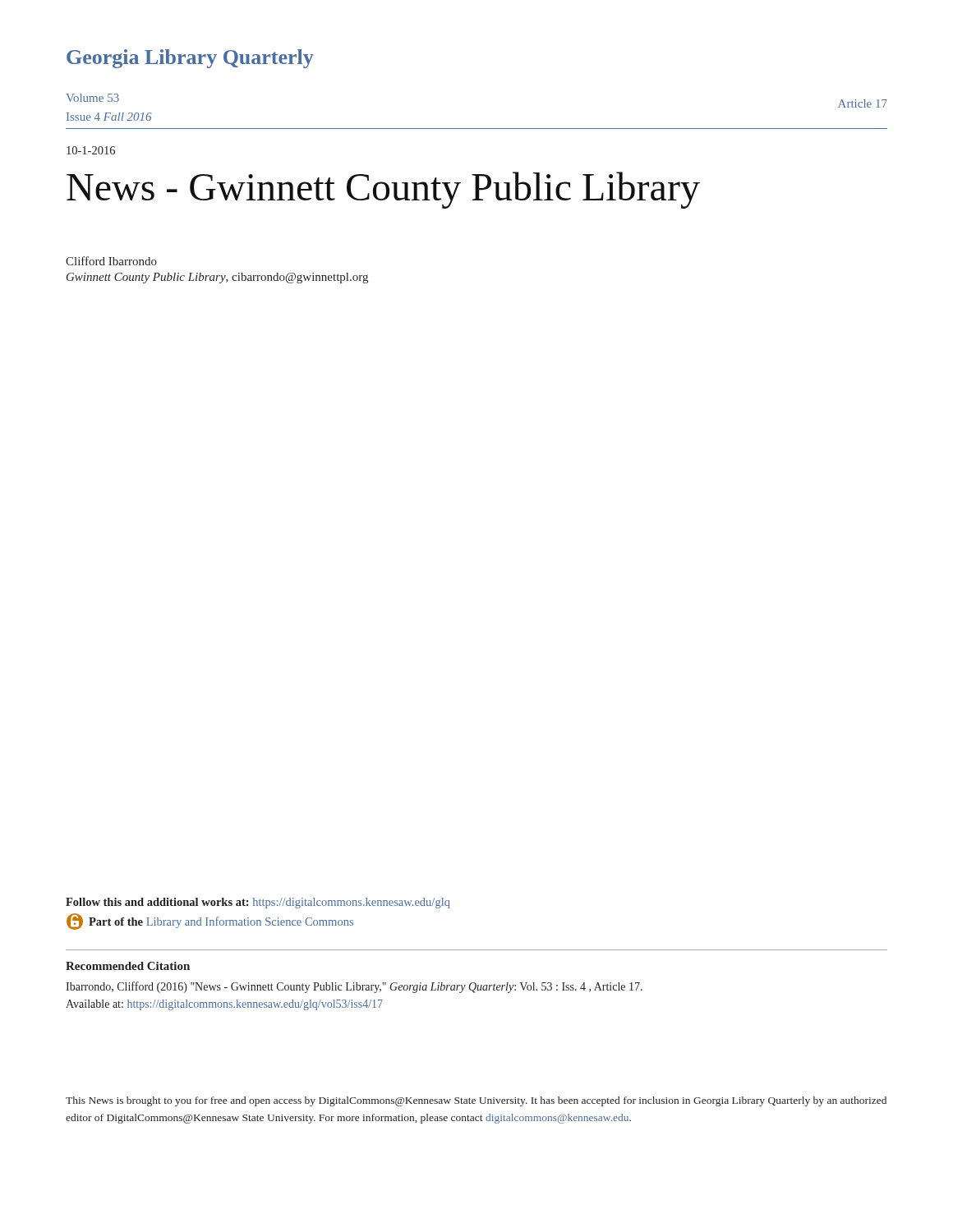Select the title that says "News - Gwinnett"

click(x=383, y=187)
